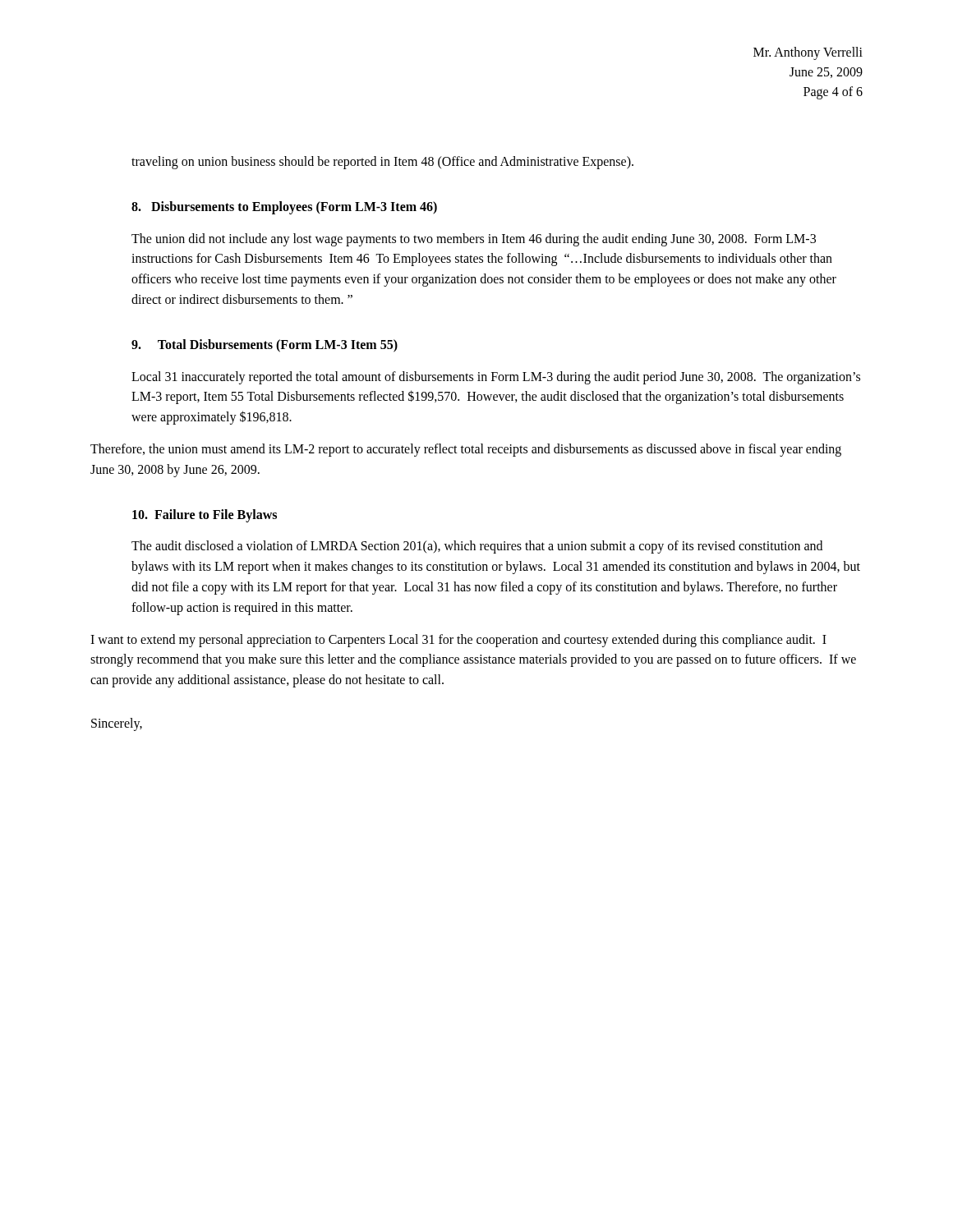The image size is (953, 1232).
Task: Locate the block of text that opens with "The audit disclosed a"
Action: coord(496,577)
